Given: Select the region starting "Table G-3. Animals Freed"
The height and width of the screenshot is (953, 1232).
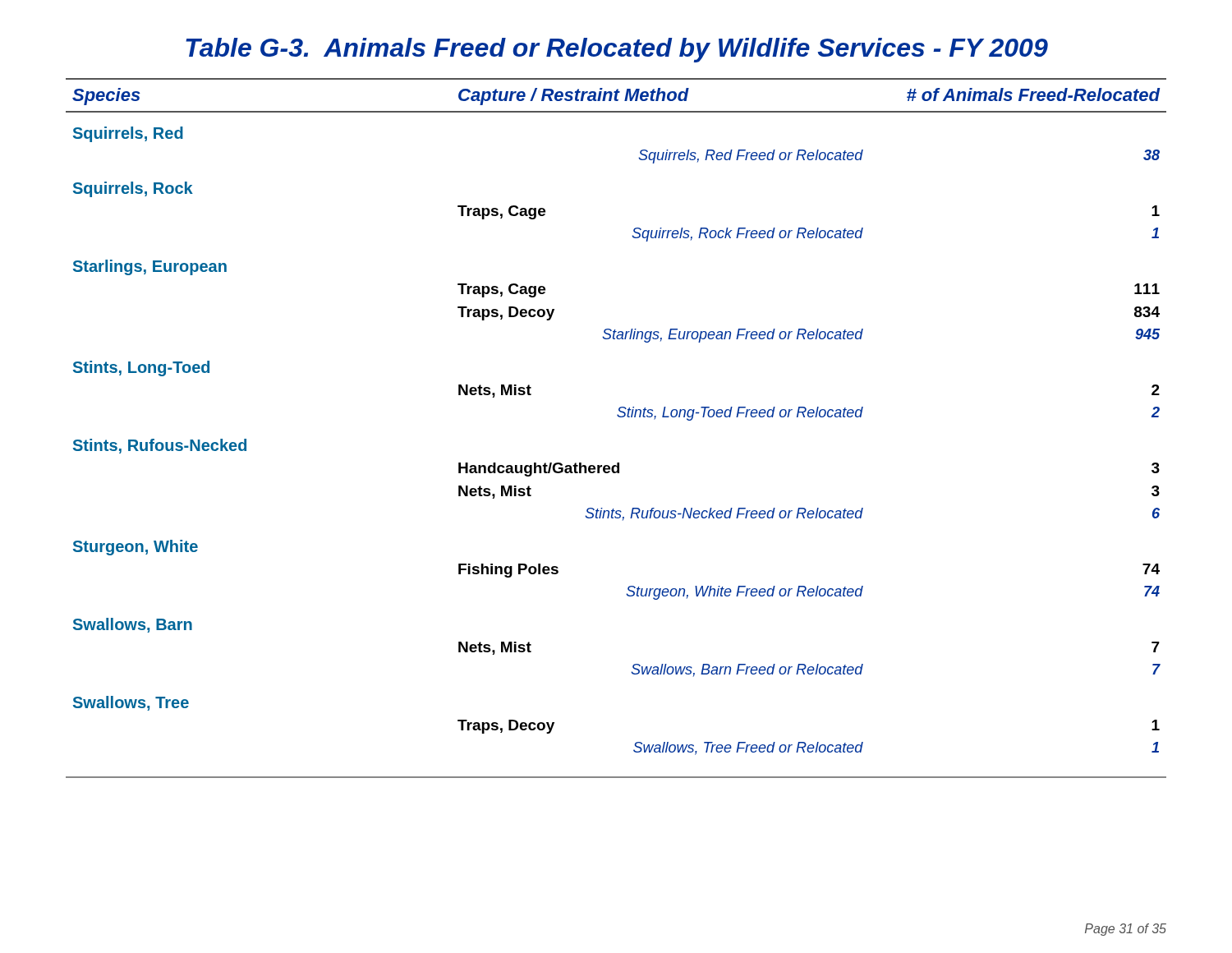Looking at the screenshot, I should click(x=616, y=48).
